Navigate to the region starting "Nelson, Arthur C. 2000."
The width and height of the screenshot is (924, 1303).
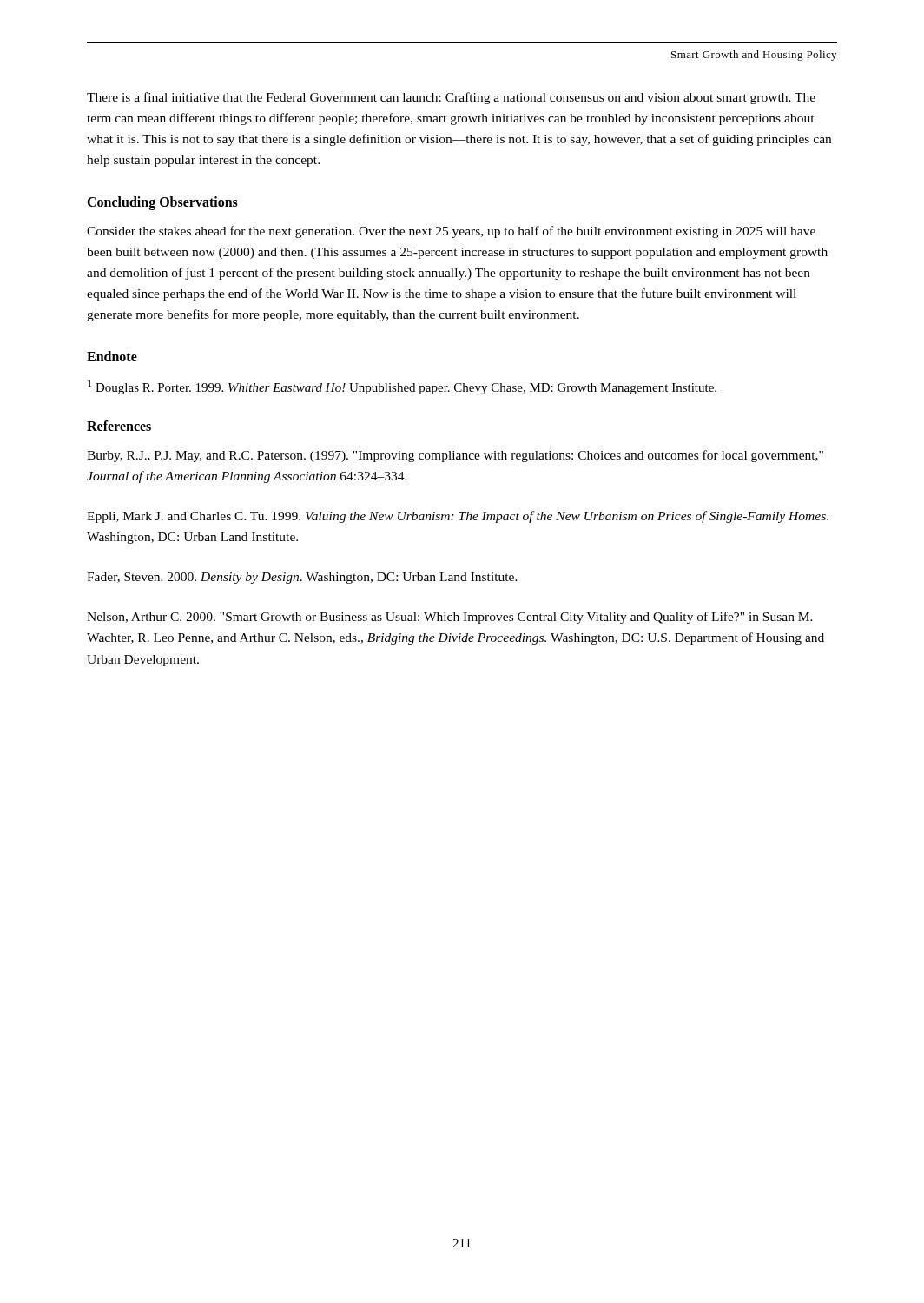(x=456, y=638)
